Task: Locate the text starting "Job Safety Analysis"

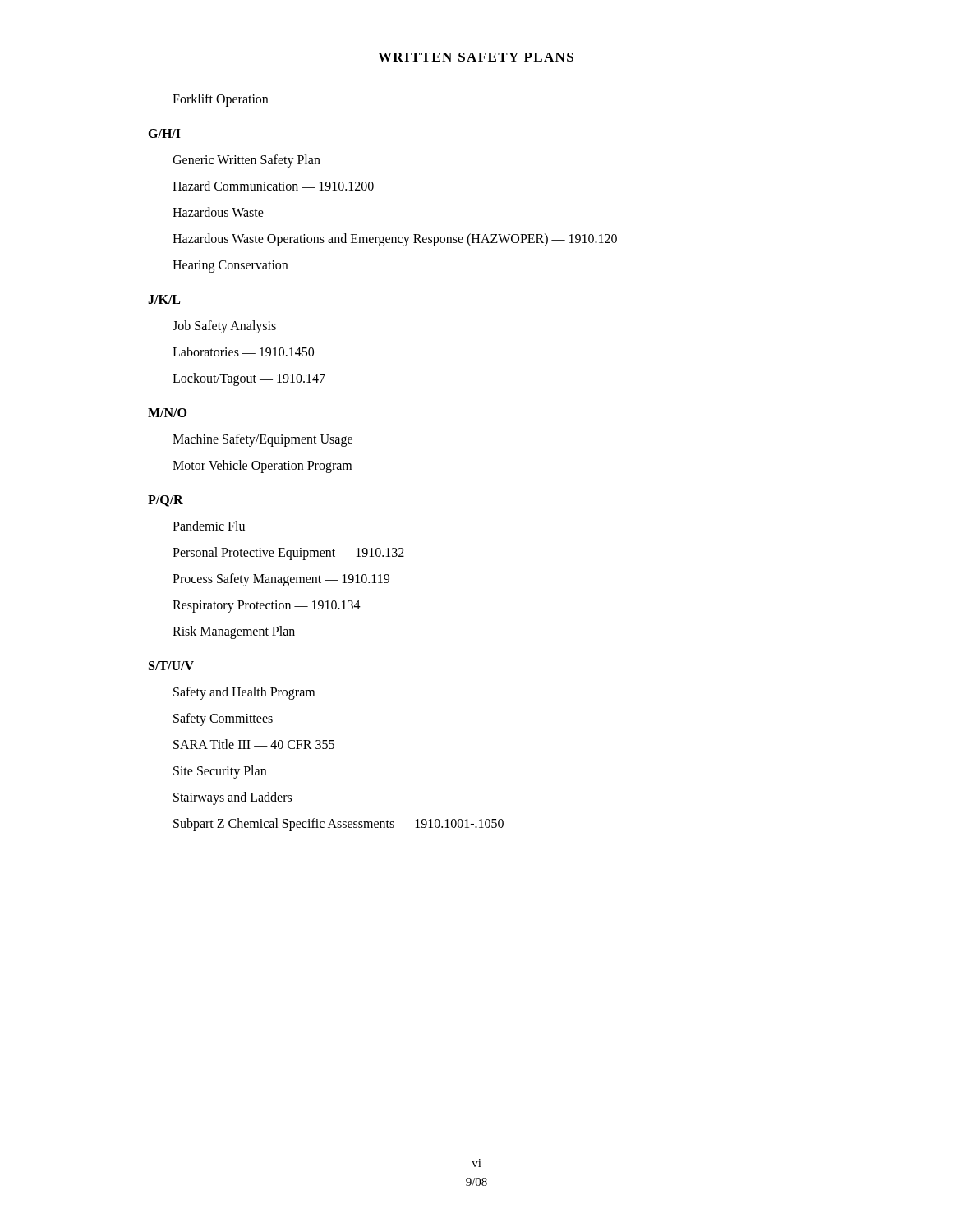Action: (224, 326)
